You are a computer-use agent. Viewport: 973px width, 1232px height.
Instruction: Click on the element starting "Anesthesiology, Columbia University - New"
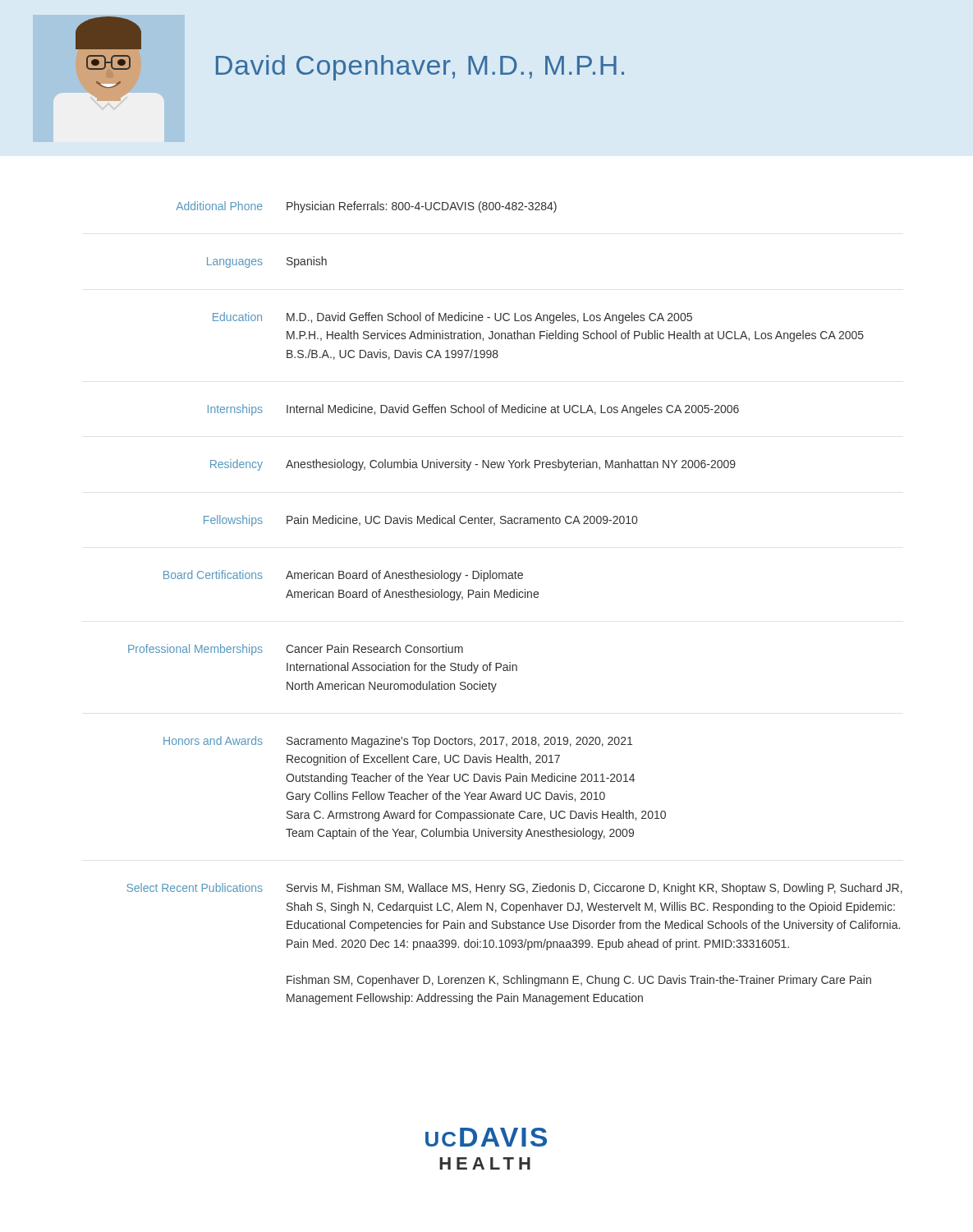click(511, 464)
